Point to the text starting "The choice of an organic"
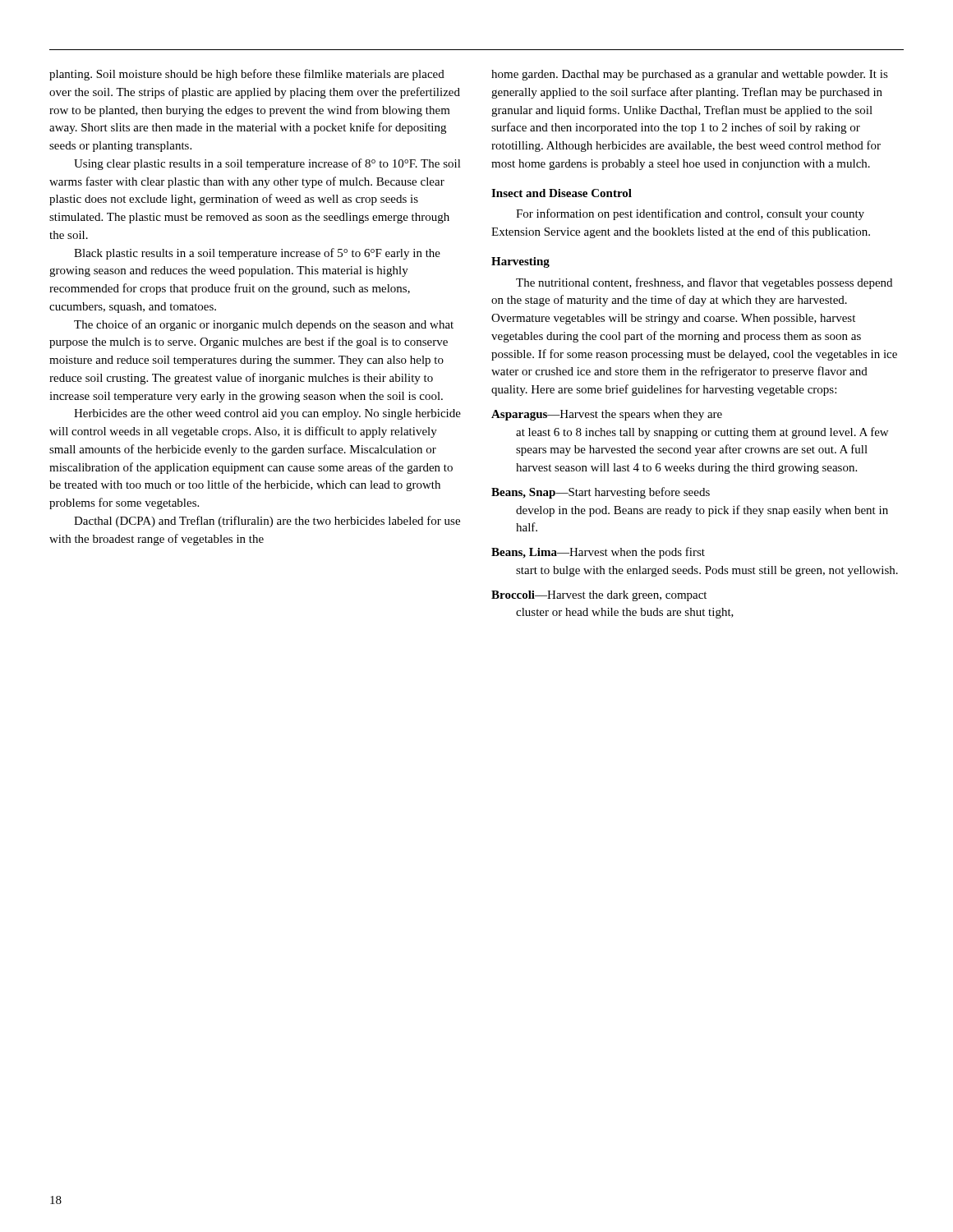 click(x=255, y=360)
